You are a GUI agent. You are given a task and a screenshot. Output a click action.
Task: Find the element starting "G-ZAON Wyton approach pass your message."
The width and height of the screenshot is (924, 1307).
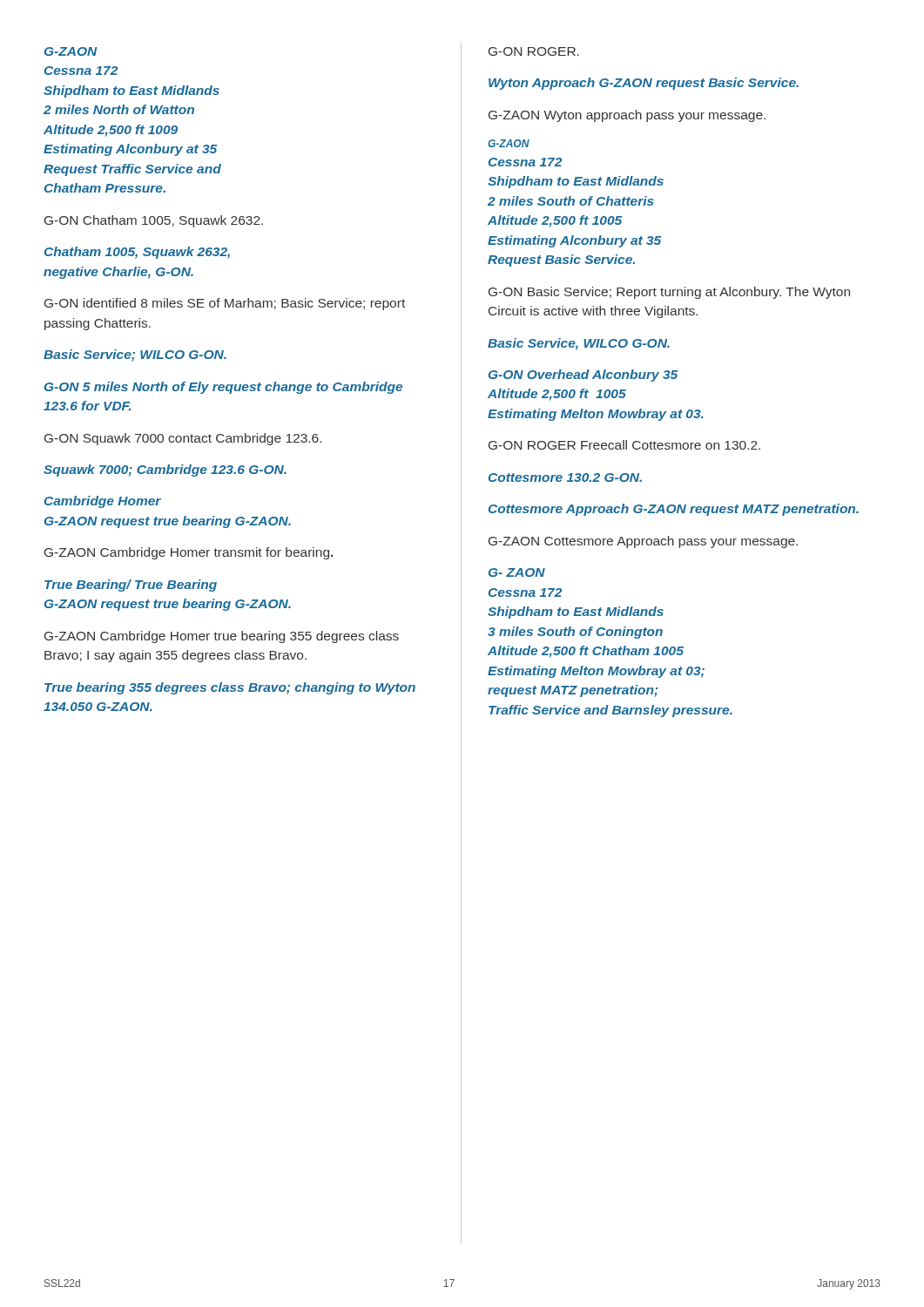click(x=627, y=115)
